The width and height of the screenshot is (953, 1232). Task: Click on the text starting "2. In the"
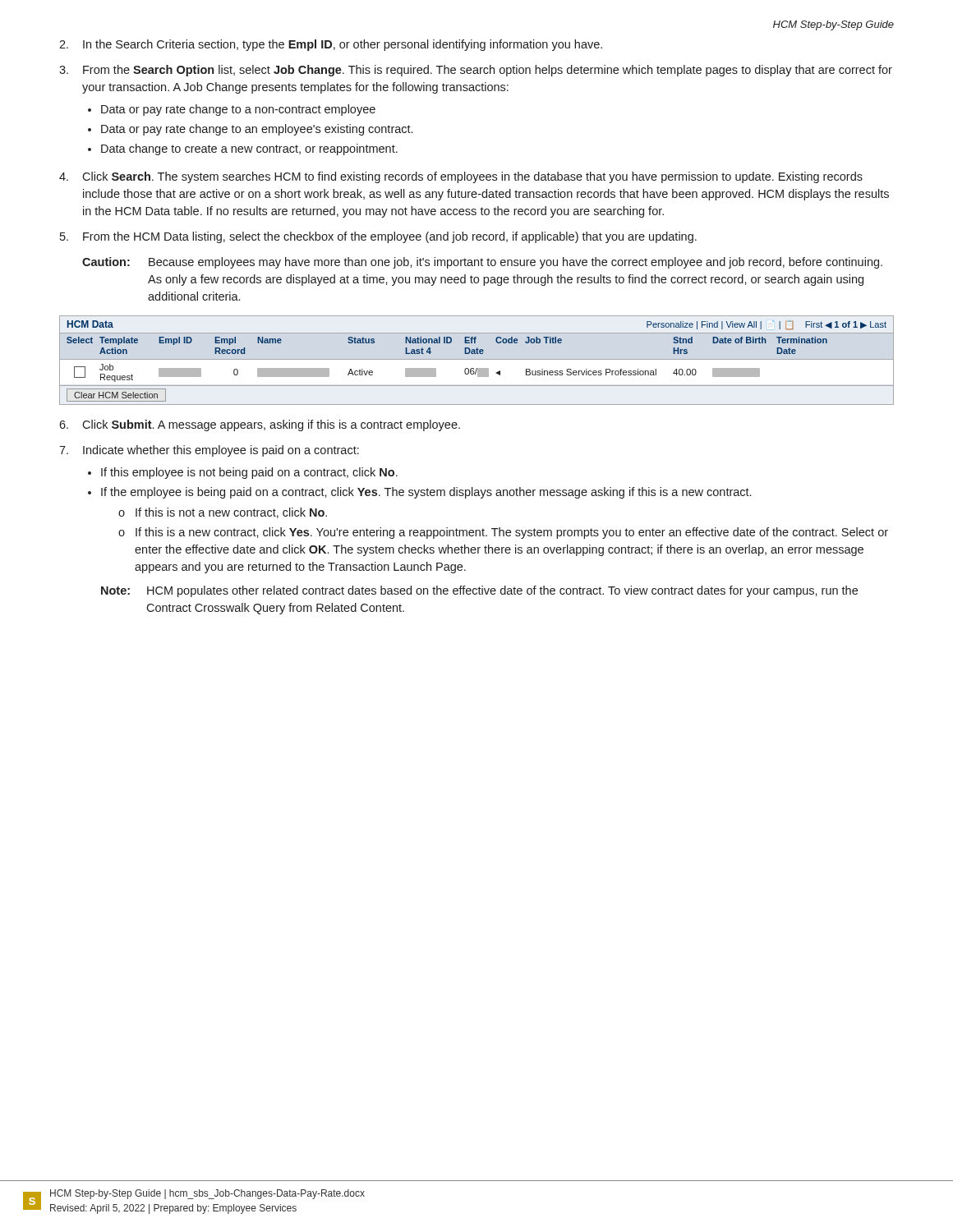pyautogui.click(x=476, y=45)
